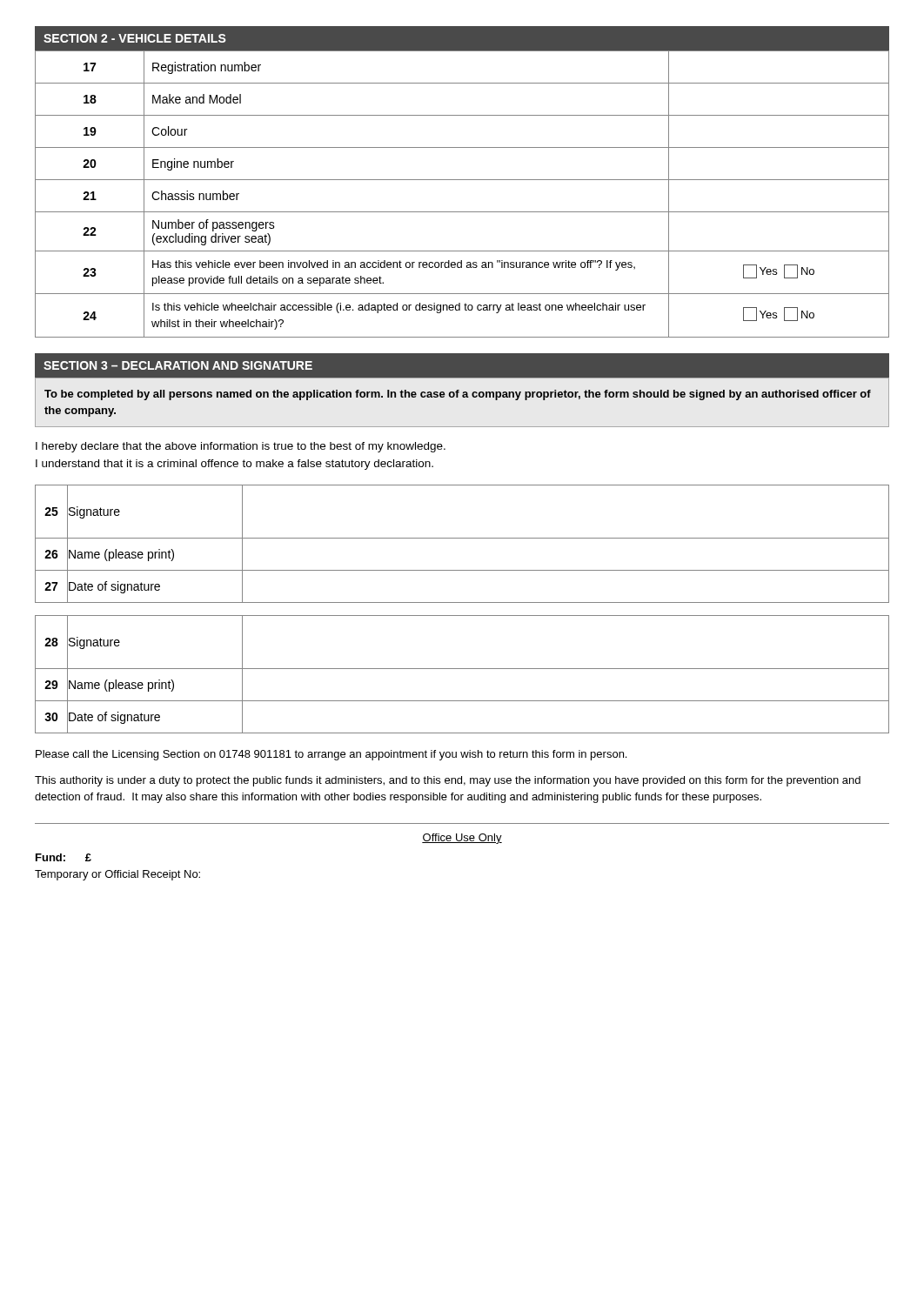Image resolution: width=924 pixels, height=1305 pixels.
Task: Click on the text starting "SECTION 2 -"
Action: tap(135, 38)
